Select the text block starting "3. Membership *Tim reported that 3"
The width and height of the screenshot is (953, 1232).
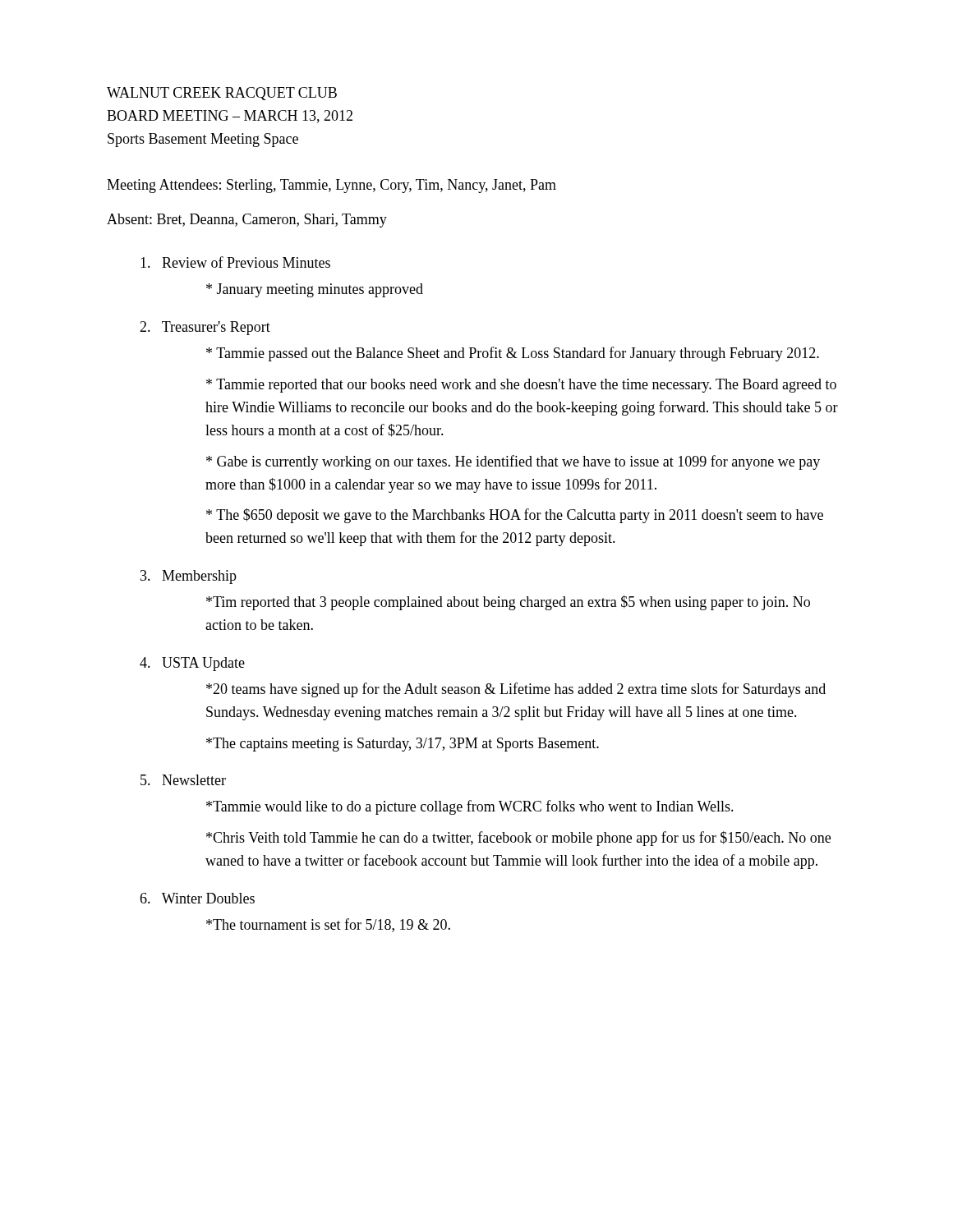[x=493, y=601]
